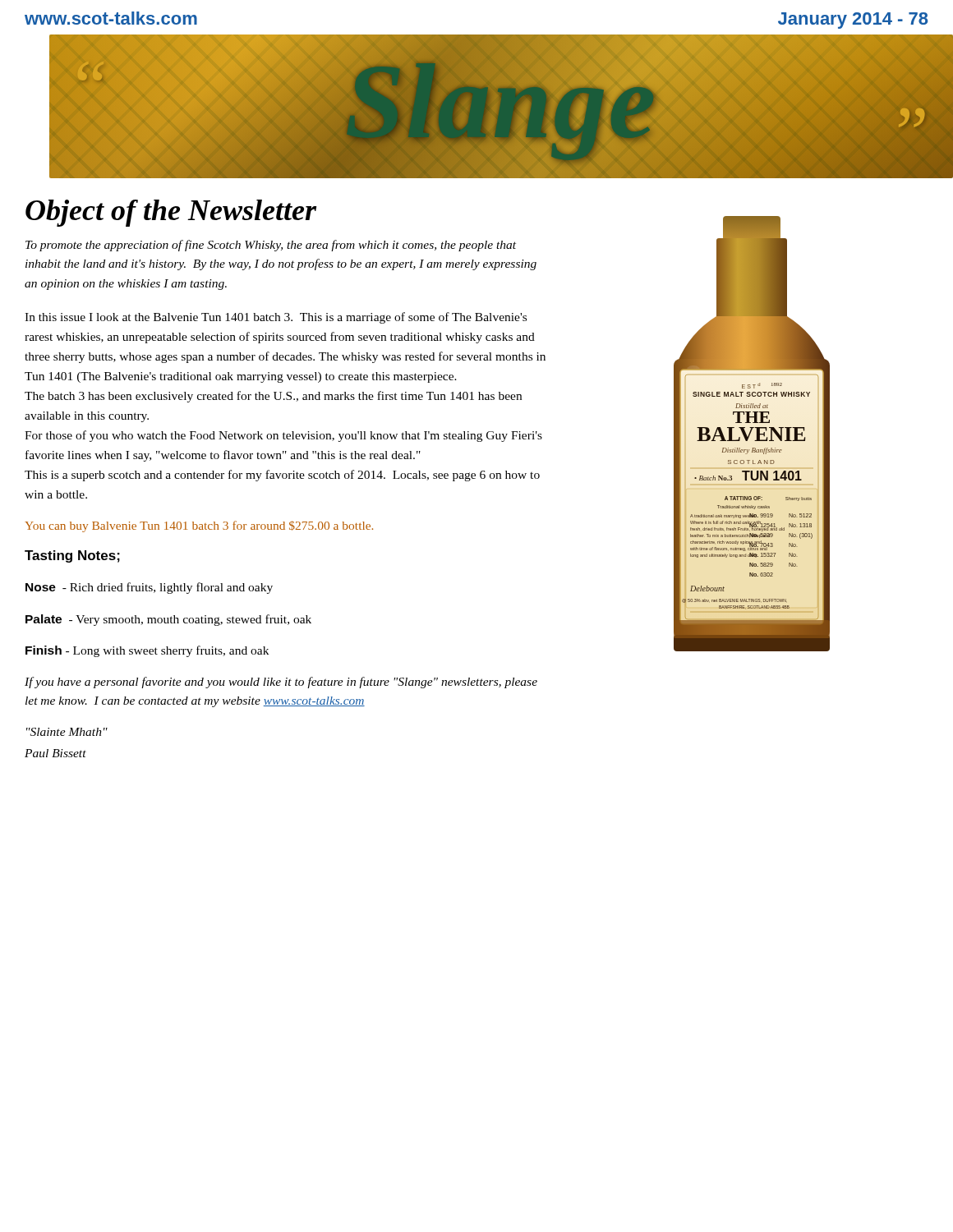The width and height of the screenshot is (953, 1232).
Task: Select the passage starting "To promote the appreciation"
Action: (288, 264)
